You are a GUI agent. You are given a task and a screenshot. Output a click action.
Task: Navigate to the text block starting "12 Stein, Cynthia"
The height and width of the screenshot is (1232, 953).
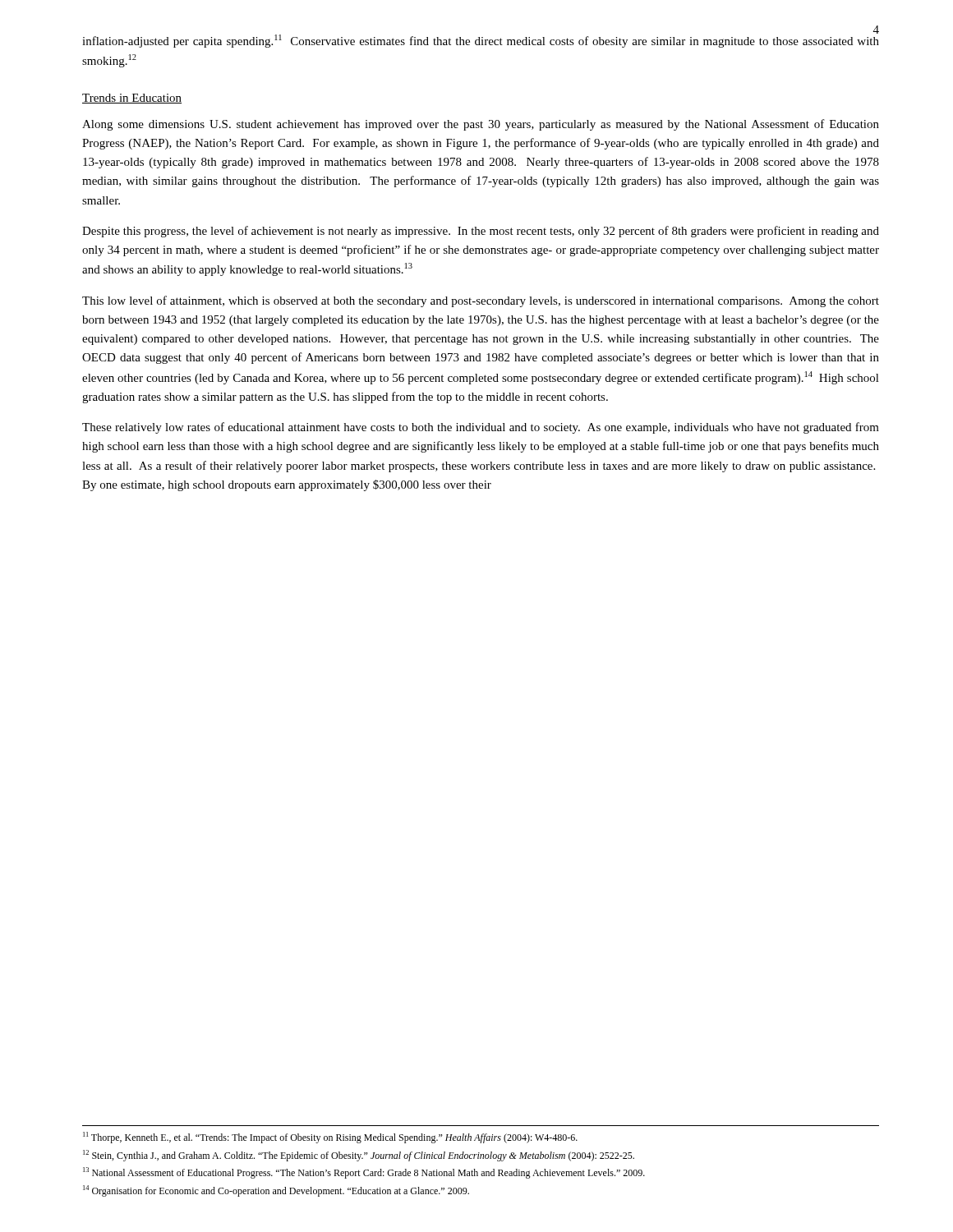(x=359, y=1155)
